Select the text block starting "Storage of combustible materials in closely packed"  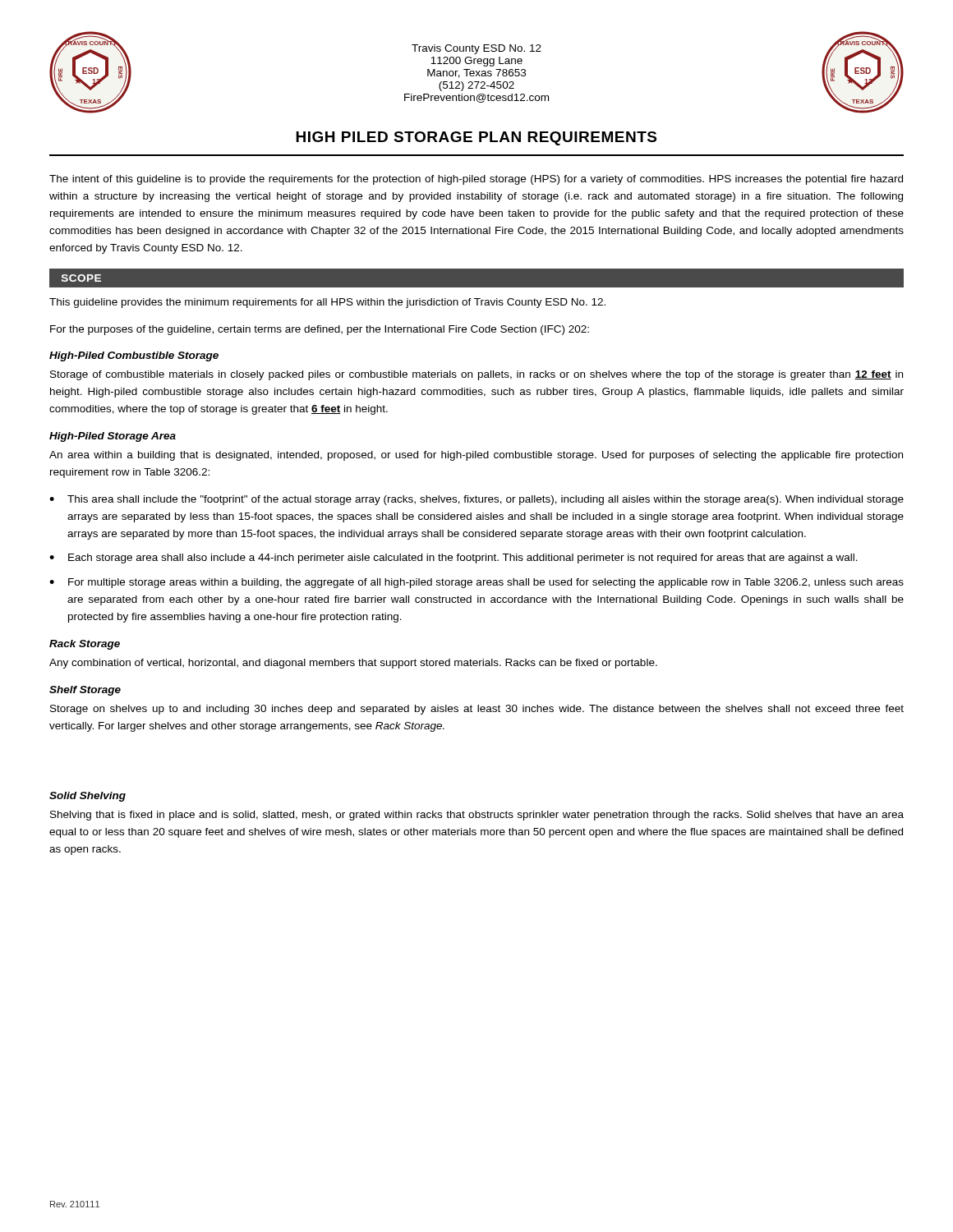coord(476,392)
